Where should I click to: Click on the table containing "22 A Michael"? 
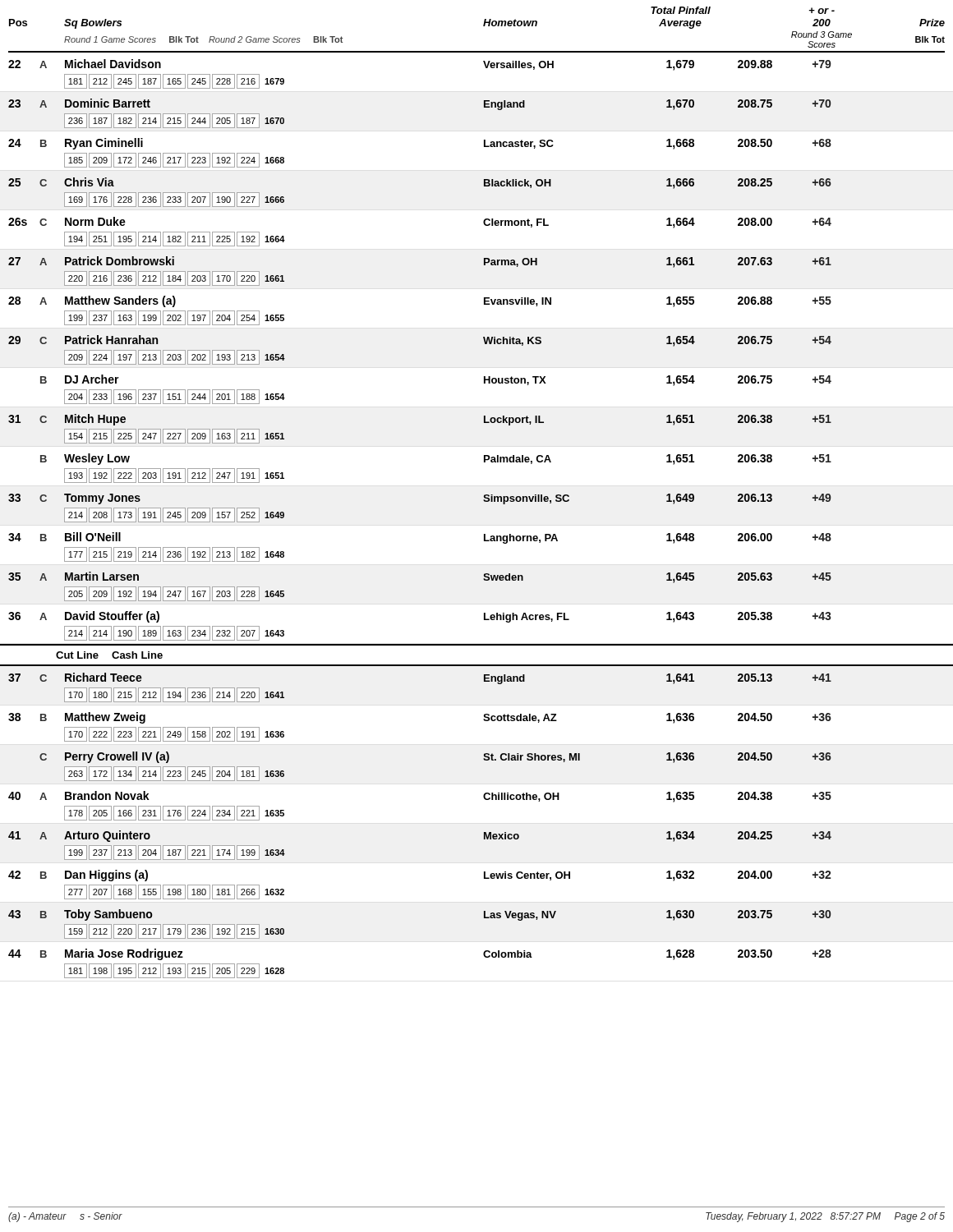(x=476, y=348)
